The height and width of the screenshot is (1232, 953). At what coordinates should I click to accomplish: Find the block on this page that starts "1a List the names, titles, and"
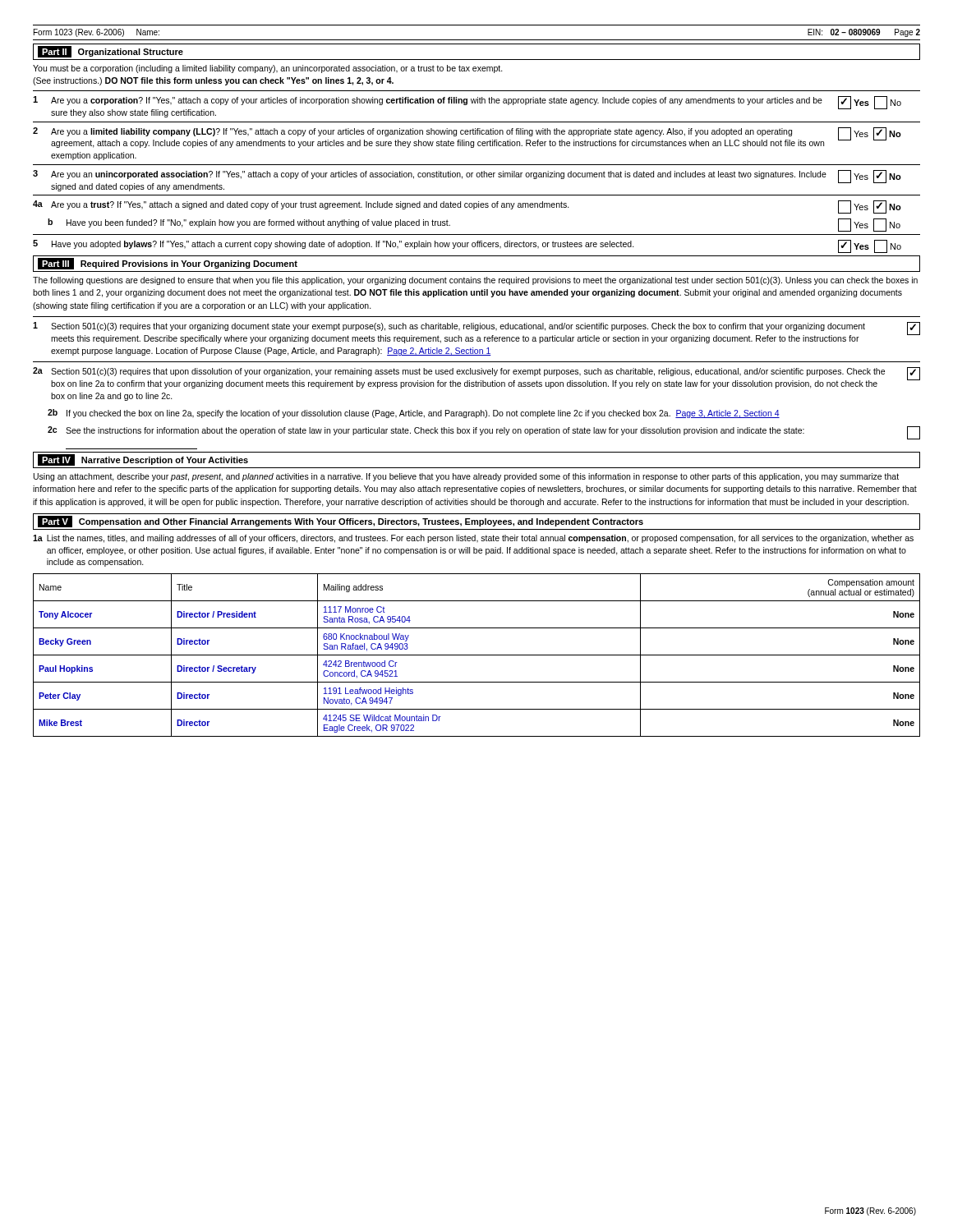click(x=476, y=550)
